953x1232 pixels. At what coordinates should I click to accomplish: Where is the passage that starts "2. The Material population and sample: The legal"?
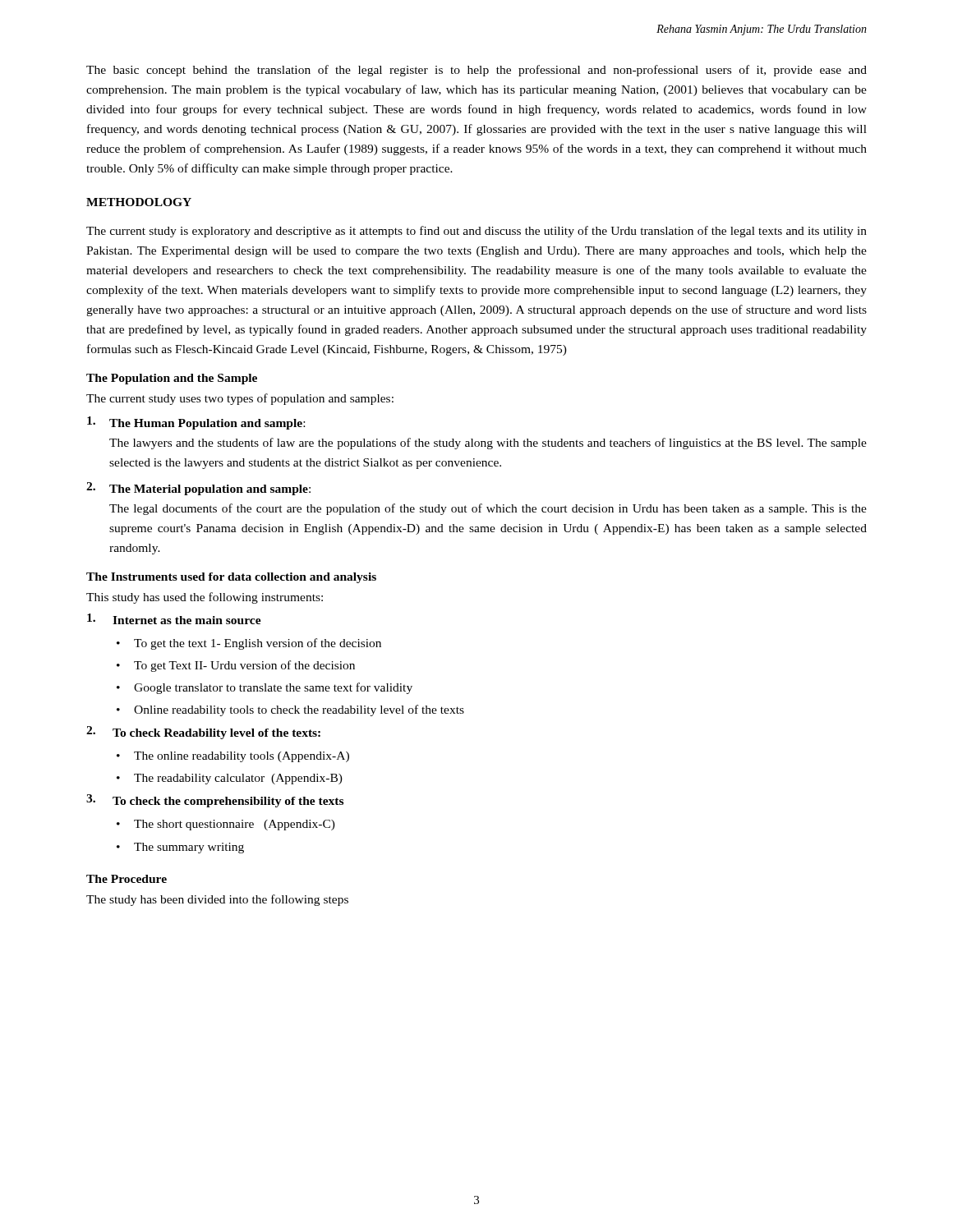click(x=476, y=518)
